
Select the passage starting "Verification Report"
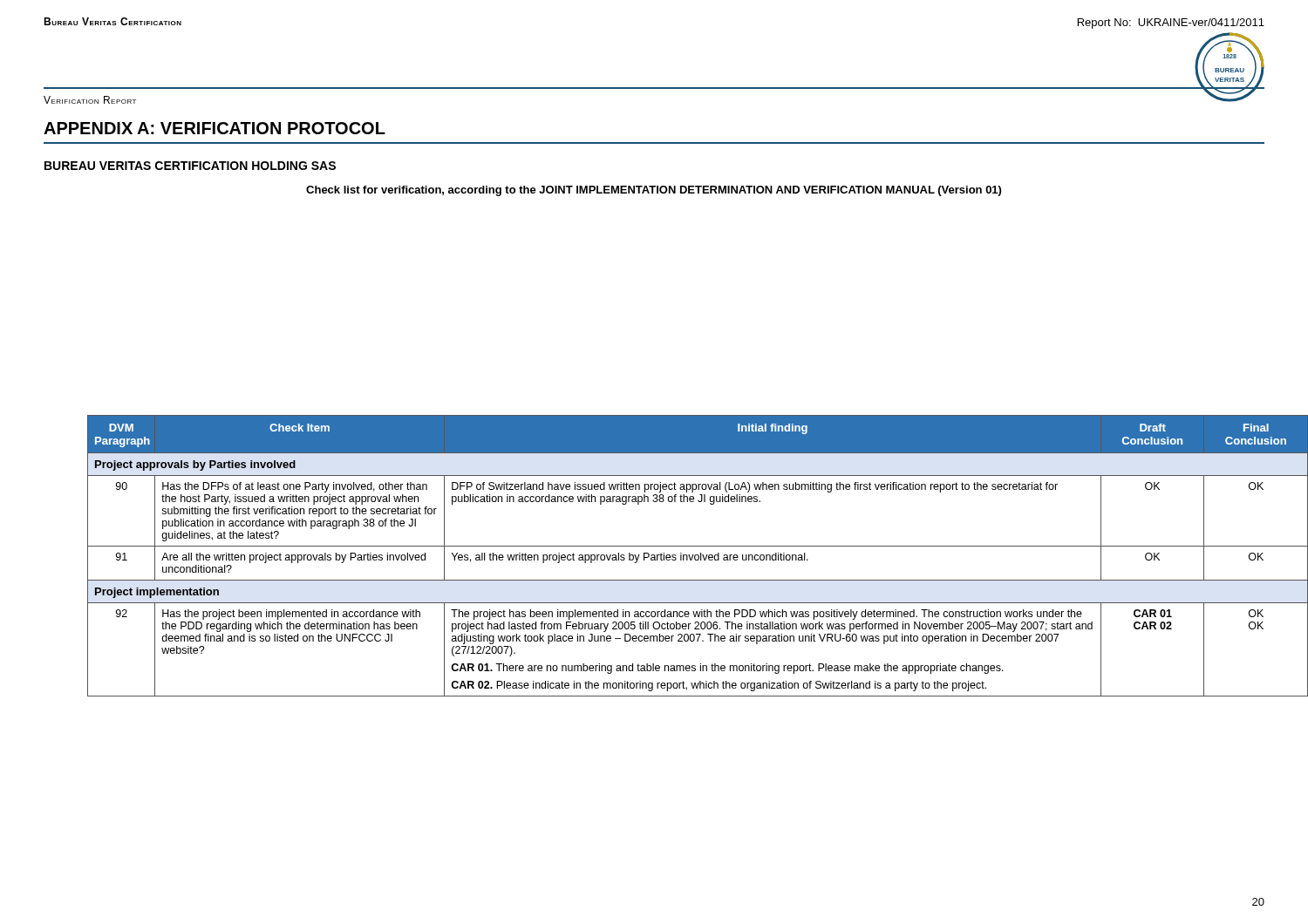click(90, 100)
